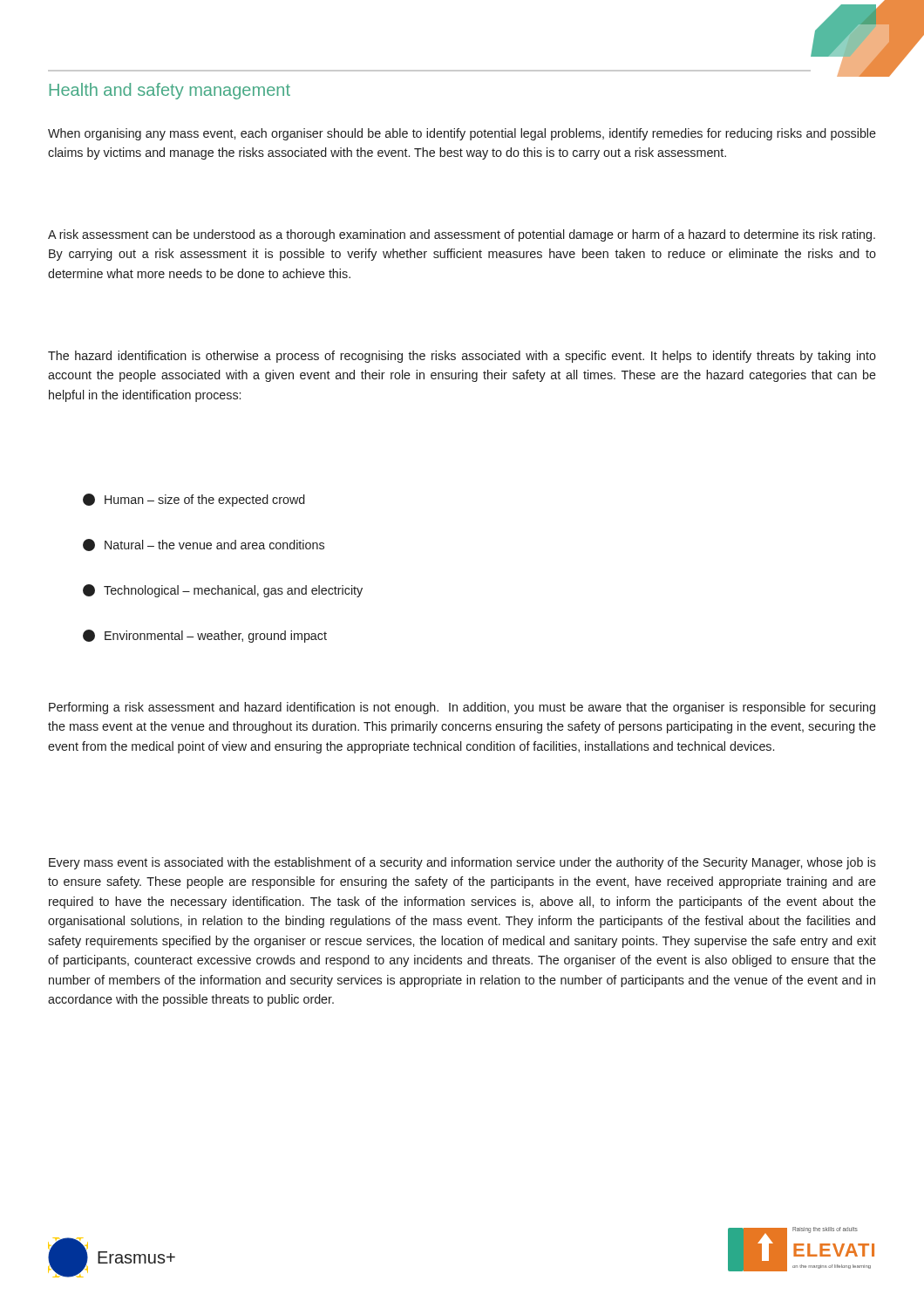Select the illustration

(867, 38)
